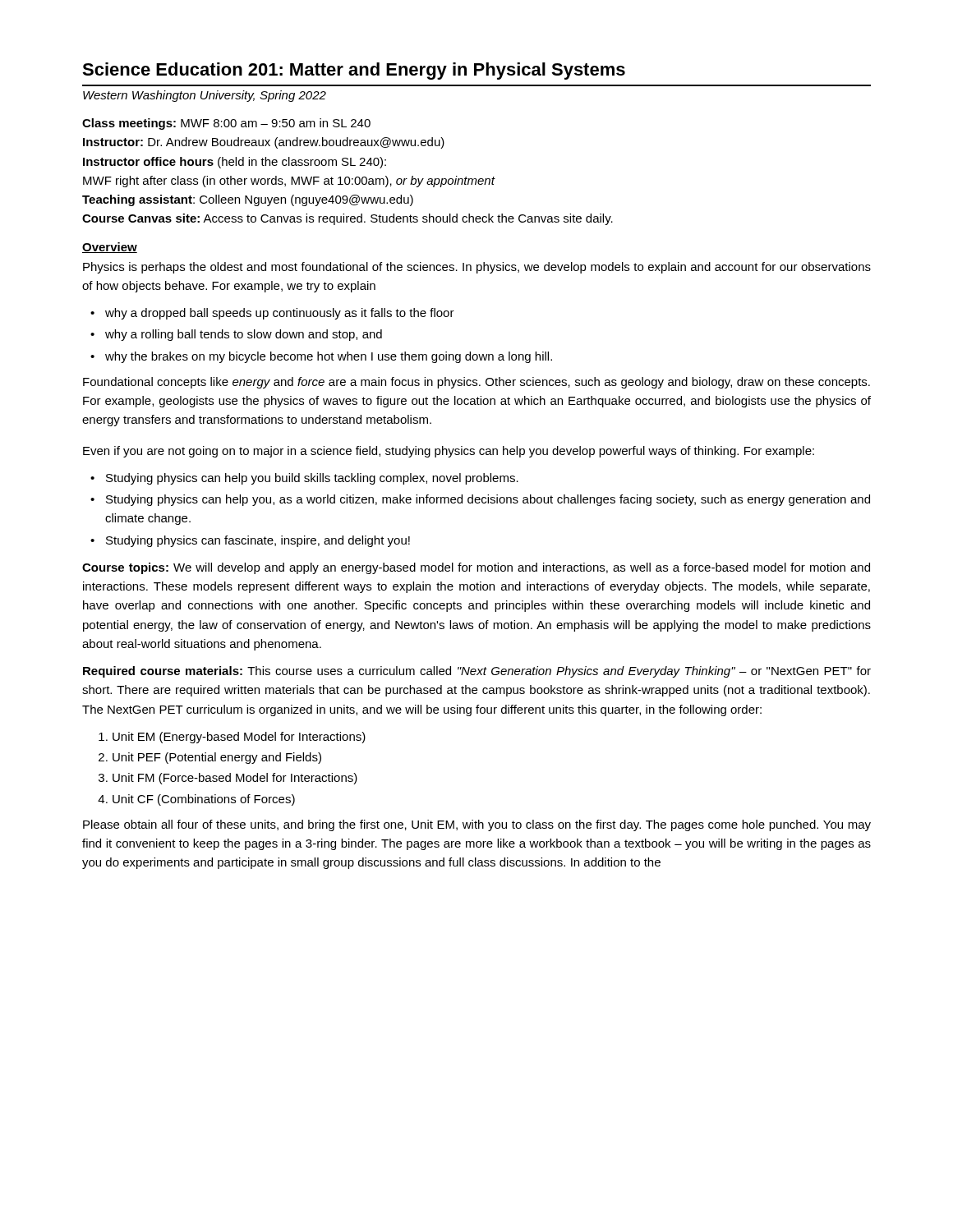Viewport: 953px width, 1232px height.
Task: Locate the element starting "Unit PEF (Potential energy and"
Action: click(x=217, y=757)
